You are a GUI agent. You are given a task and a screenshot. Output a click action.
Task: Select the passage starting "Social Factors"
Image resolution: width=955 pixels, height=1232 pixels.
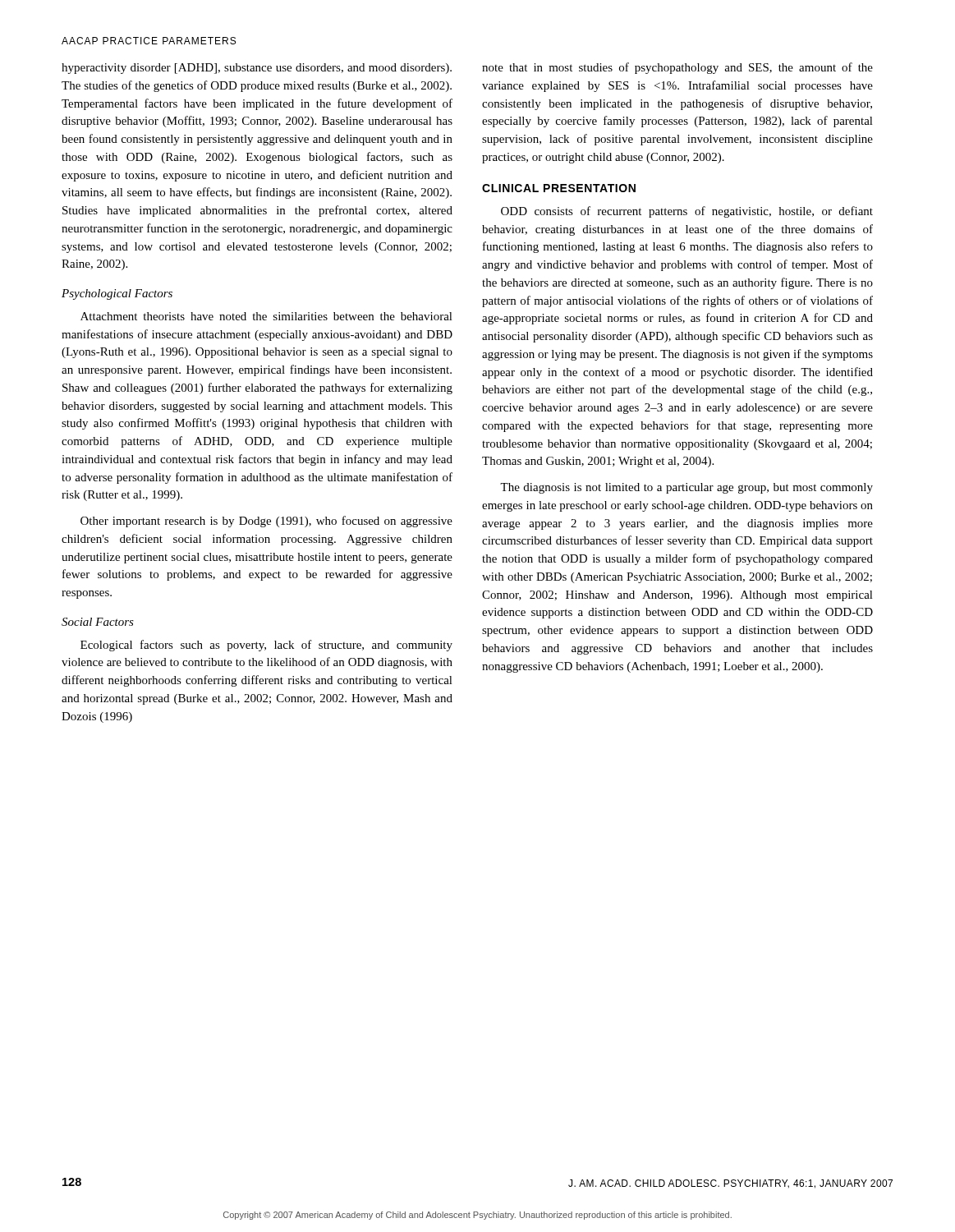pos(98,622)
